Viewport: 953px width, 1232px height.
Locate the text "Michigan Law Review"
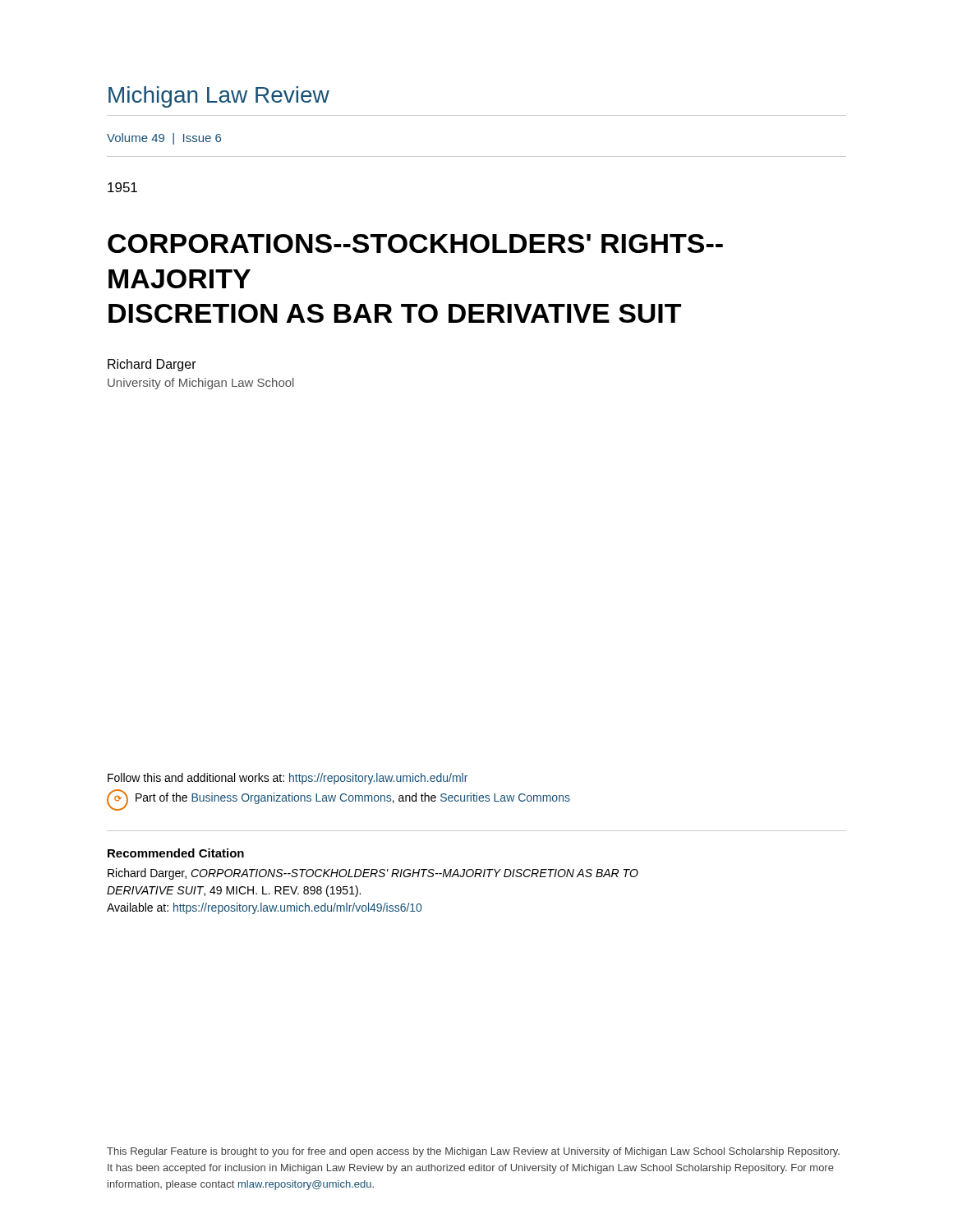[219, 97]
